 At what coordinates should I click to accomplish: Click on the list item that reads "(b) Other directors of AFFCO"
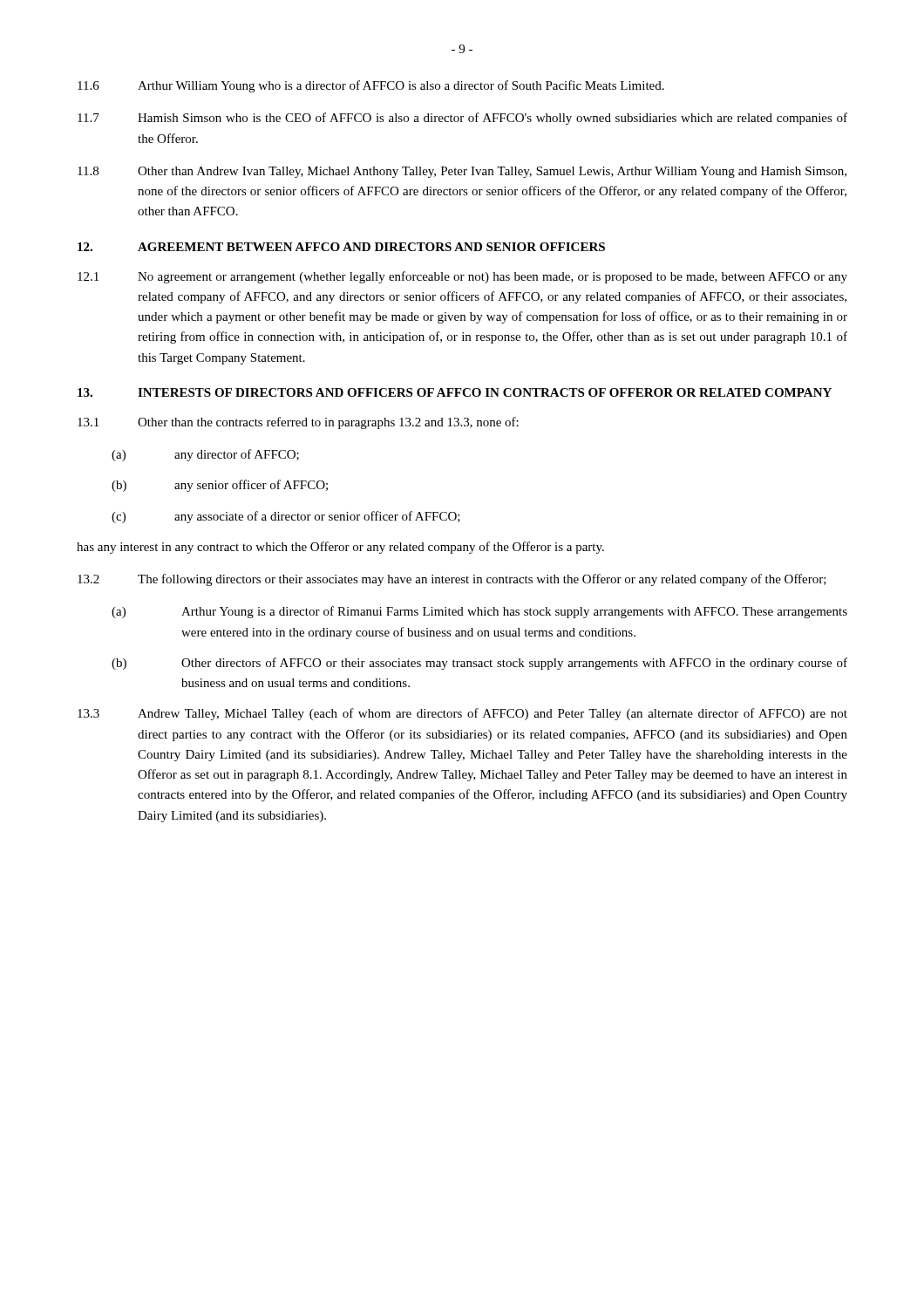pyautogui.click(x=462, y=673)
